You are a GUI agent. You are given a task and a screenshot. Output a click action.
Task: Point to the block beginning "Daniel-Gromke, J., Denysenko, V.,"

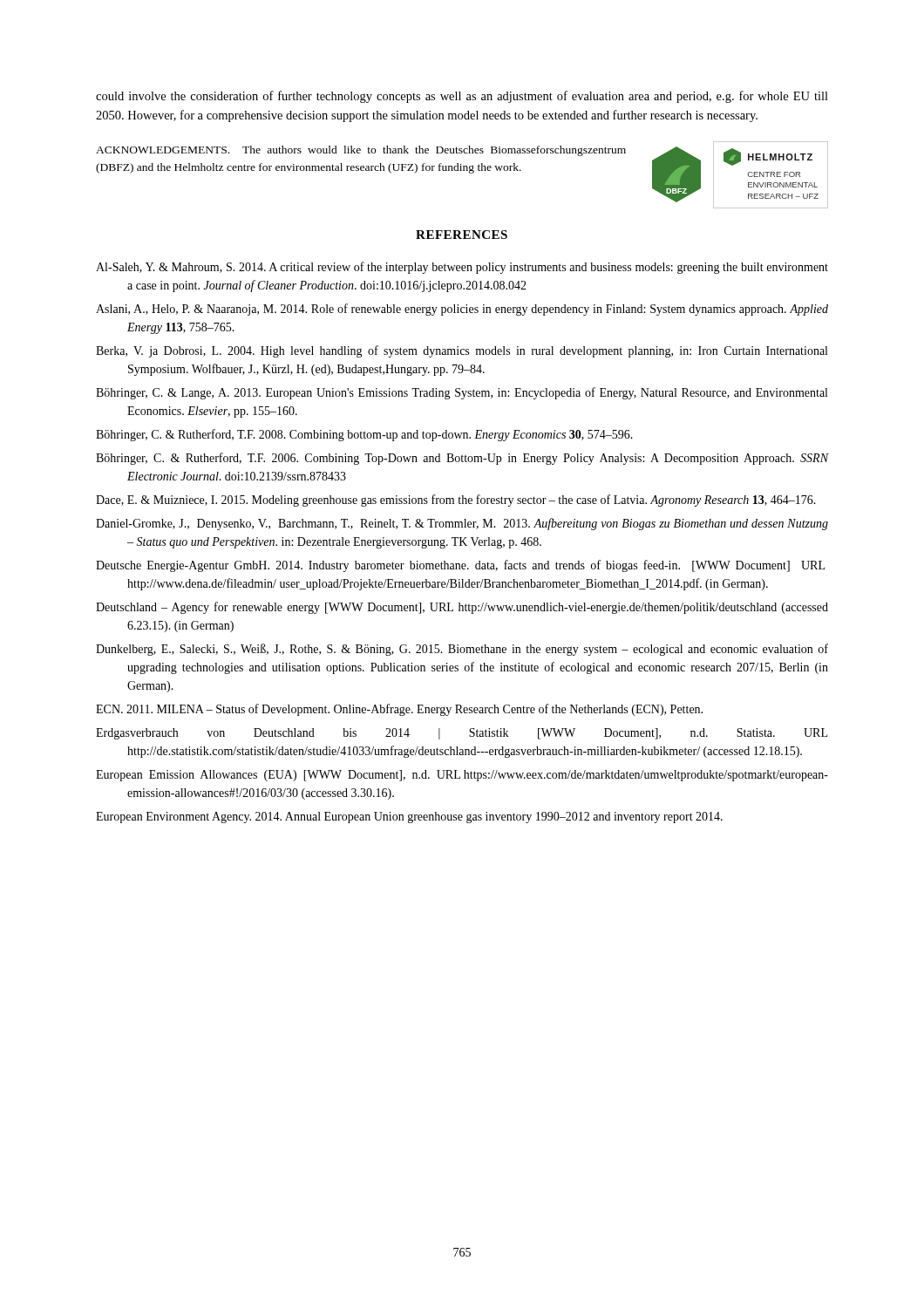[x=462, y=533]
